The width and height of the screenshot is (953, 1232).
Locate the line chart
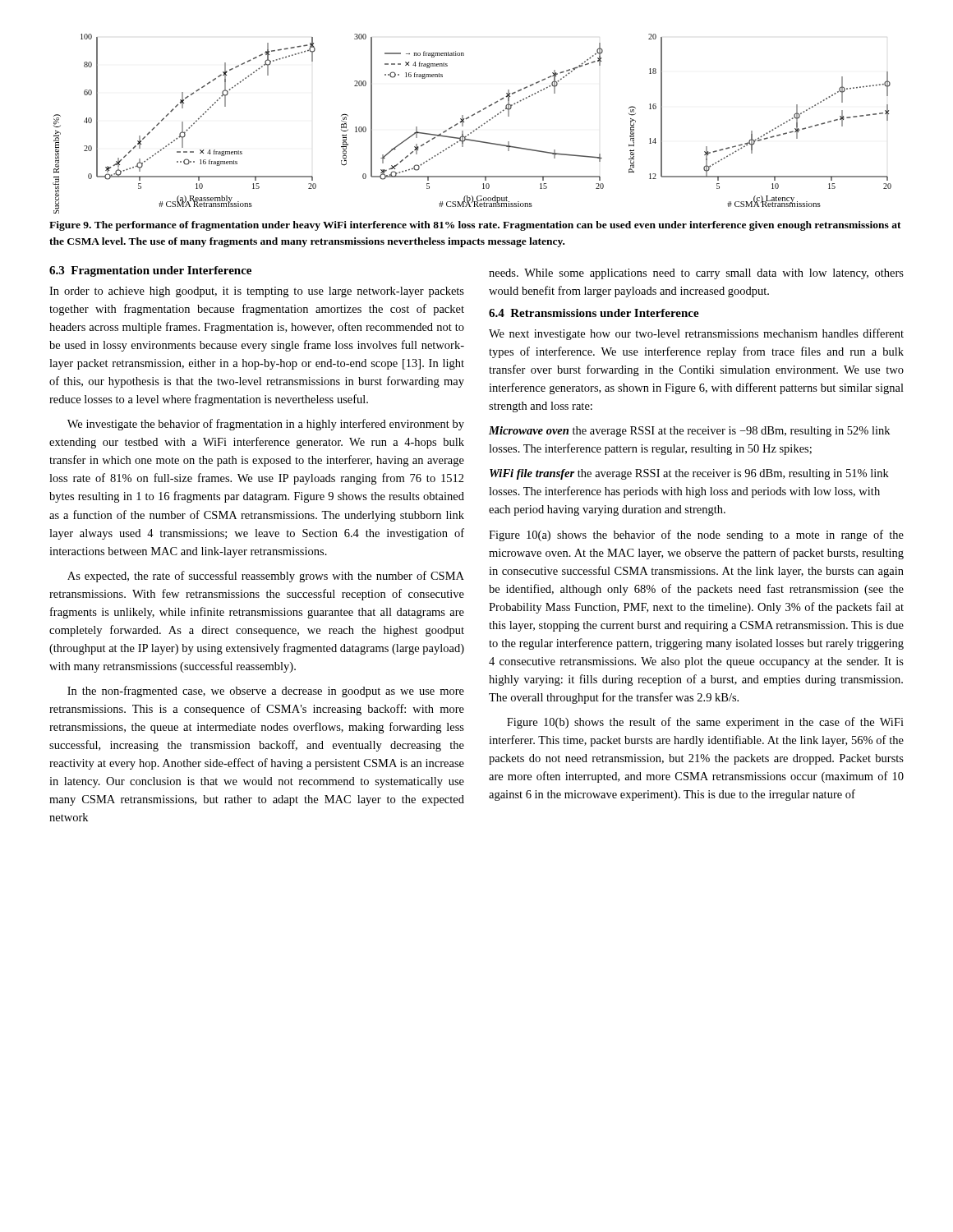pos(476,119)
